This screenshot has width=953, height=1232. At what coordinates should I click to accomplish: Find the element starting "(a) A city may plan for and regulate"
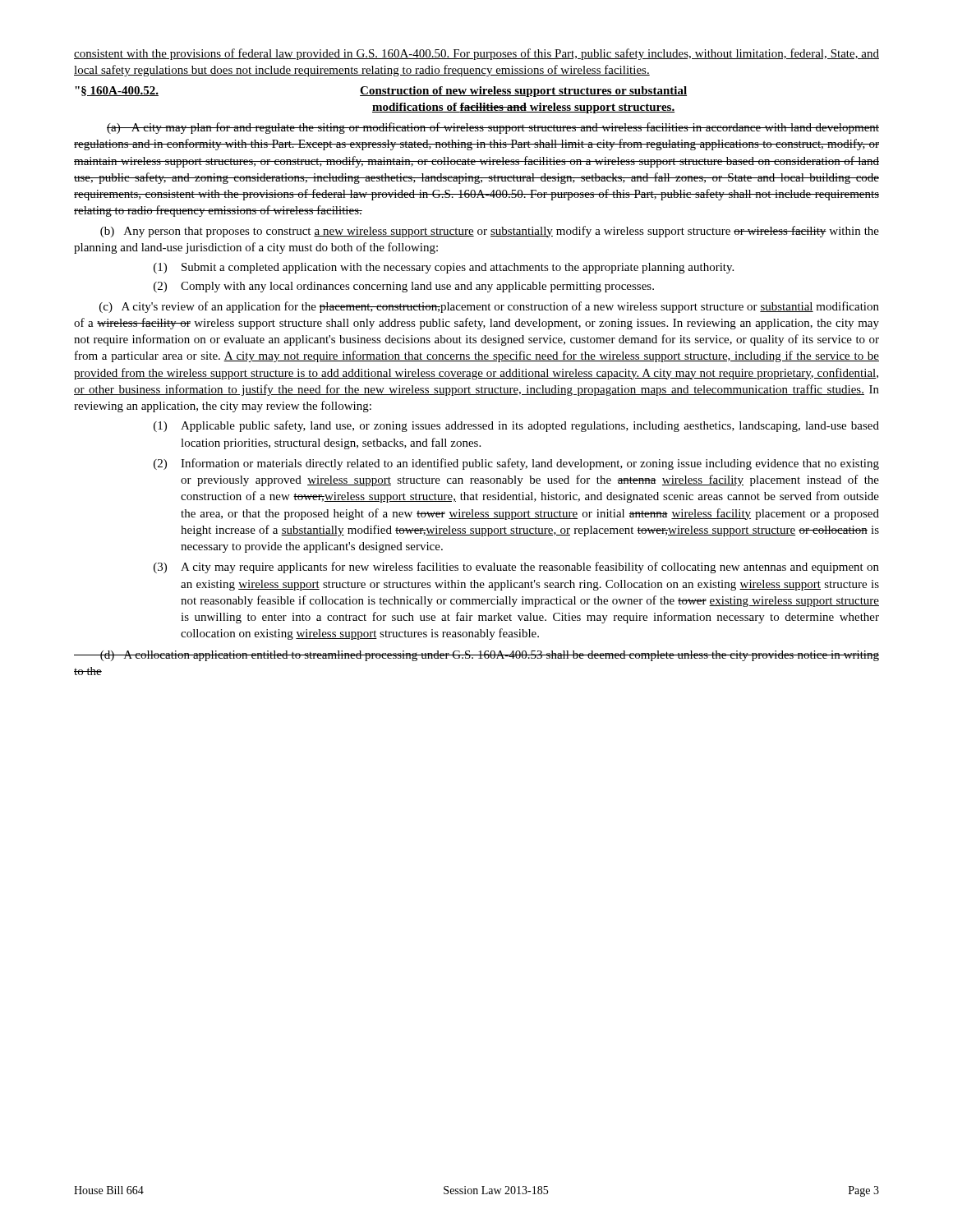point(476,169)
